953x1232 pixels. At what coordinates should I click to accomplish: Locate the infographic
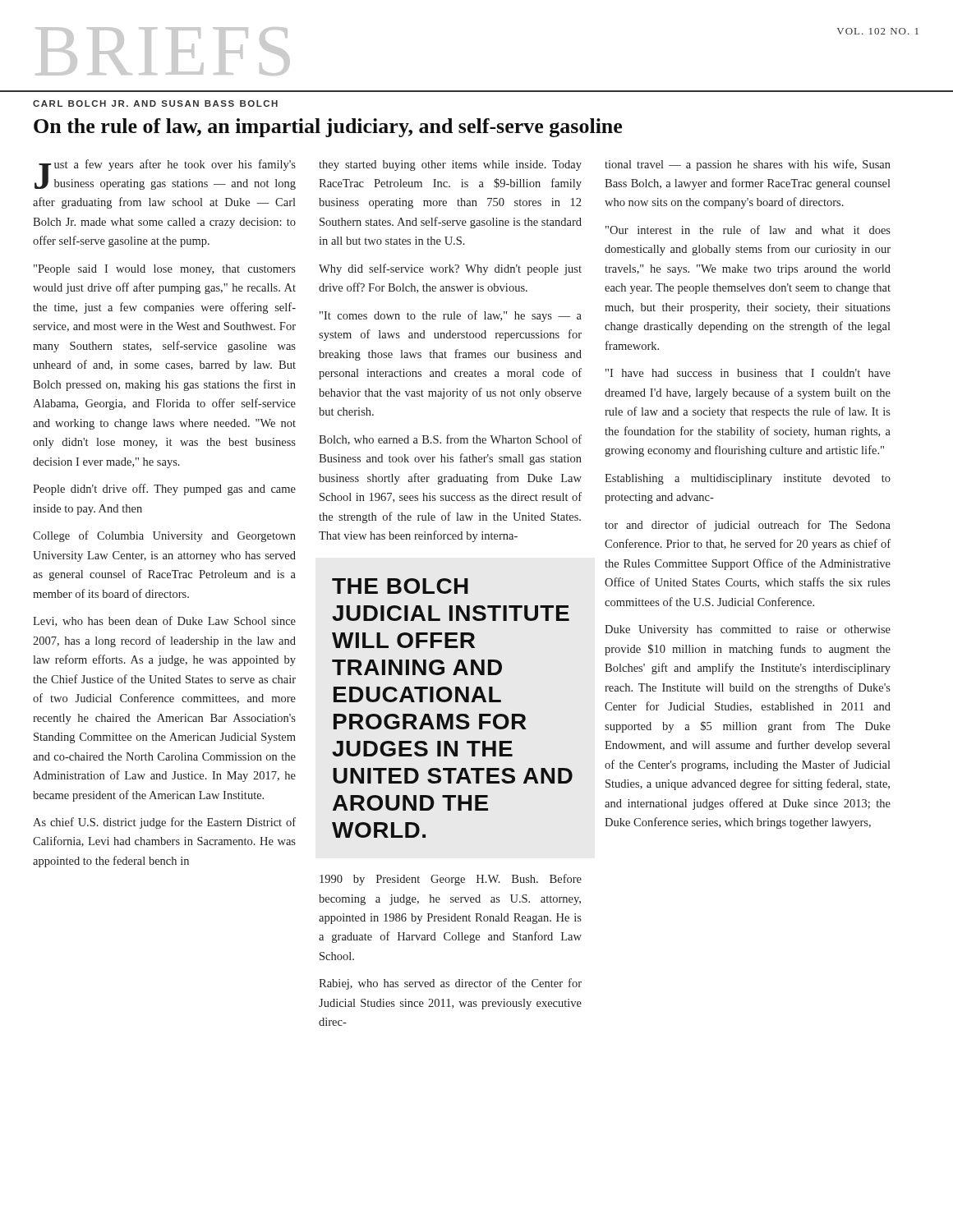[450, 708]
